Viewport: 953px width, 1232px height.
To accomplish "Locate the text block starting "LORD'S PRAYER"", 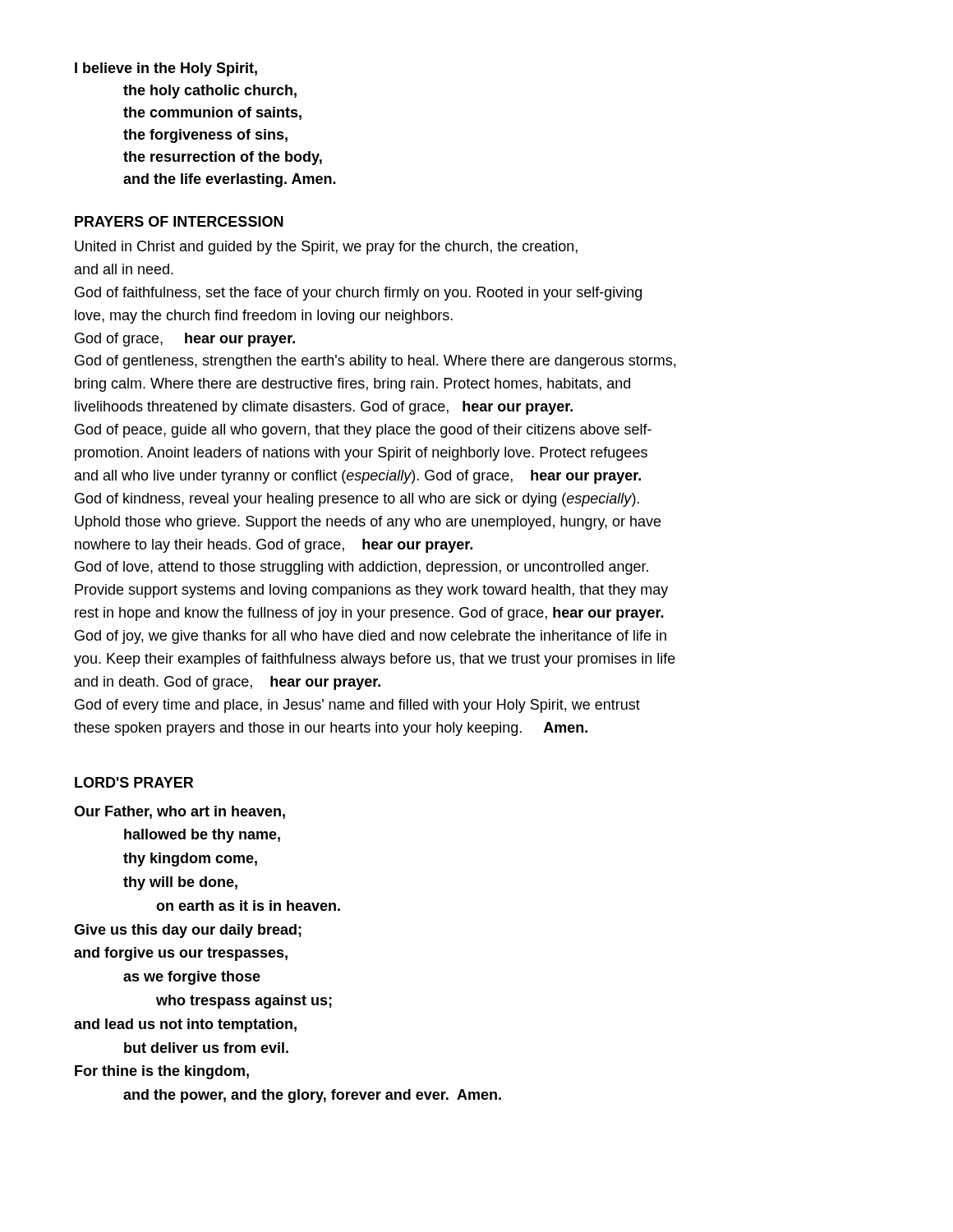I will point(134,782).
